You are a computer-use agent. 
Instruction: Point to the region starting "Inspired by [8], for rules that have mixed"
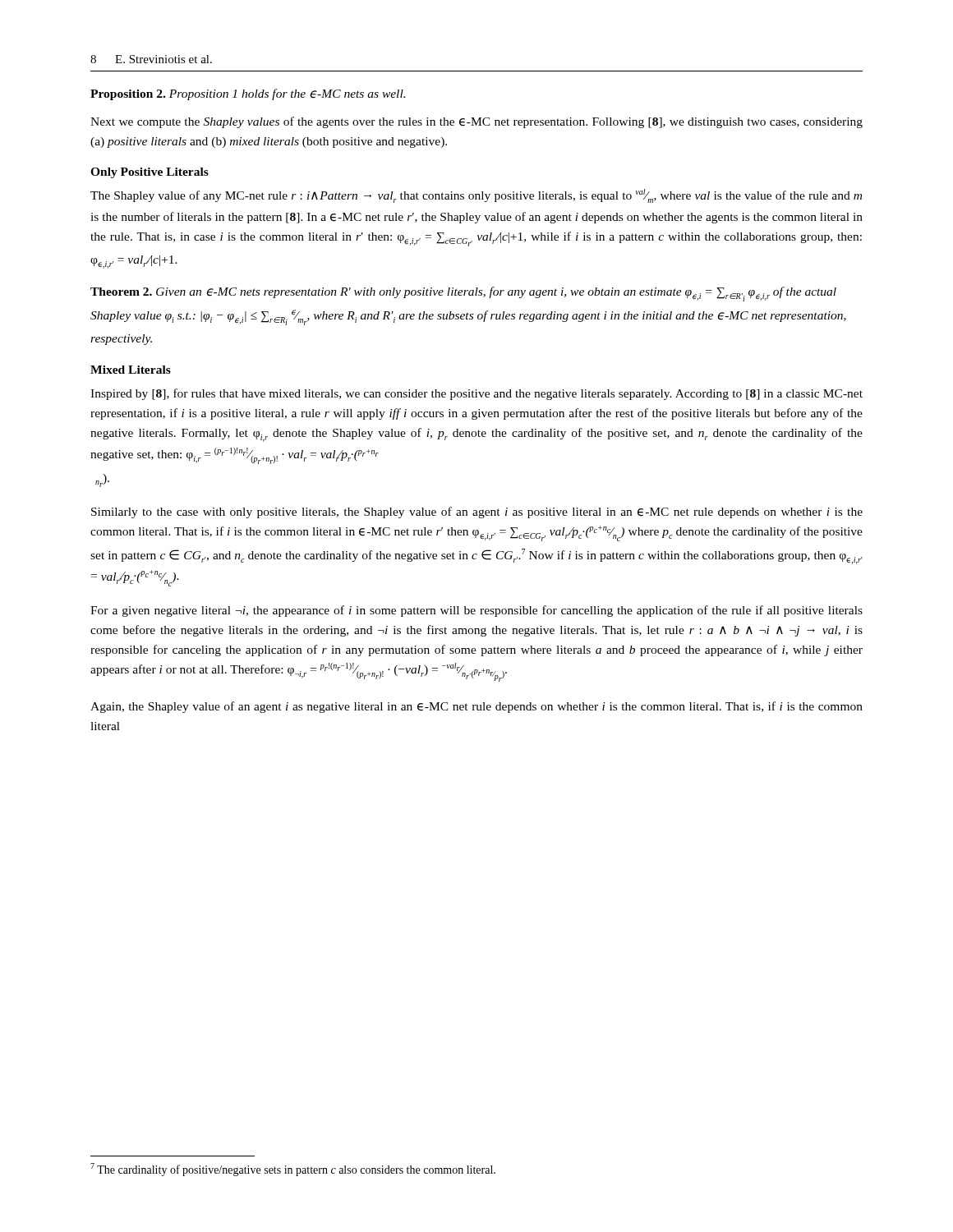476,438
